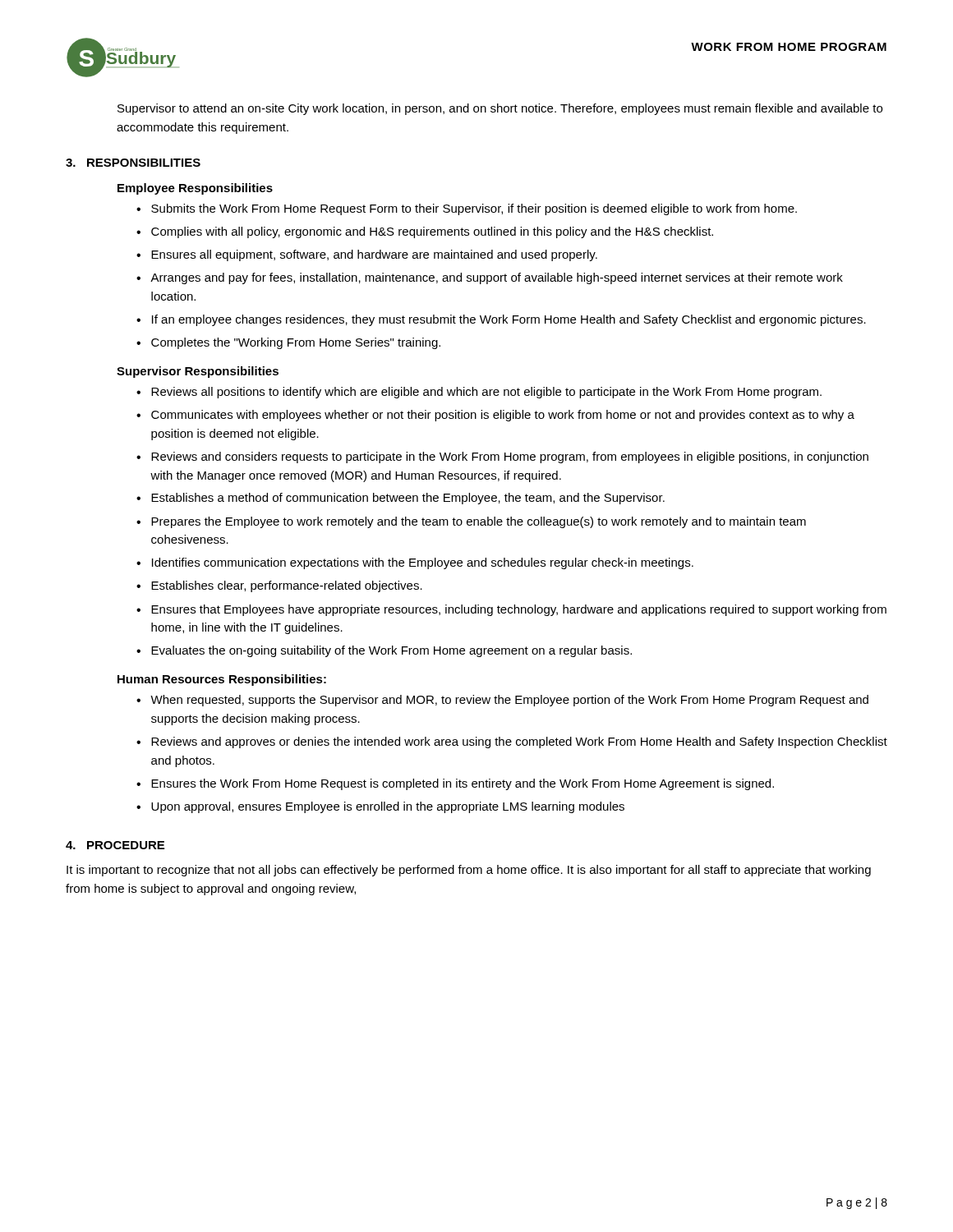The height and width of the screenshot is (1232, 953).
Task: Locate the text "Establishes clear, performance-related objectives."
Action: (x=287, y=586)
